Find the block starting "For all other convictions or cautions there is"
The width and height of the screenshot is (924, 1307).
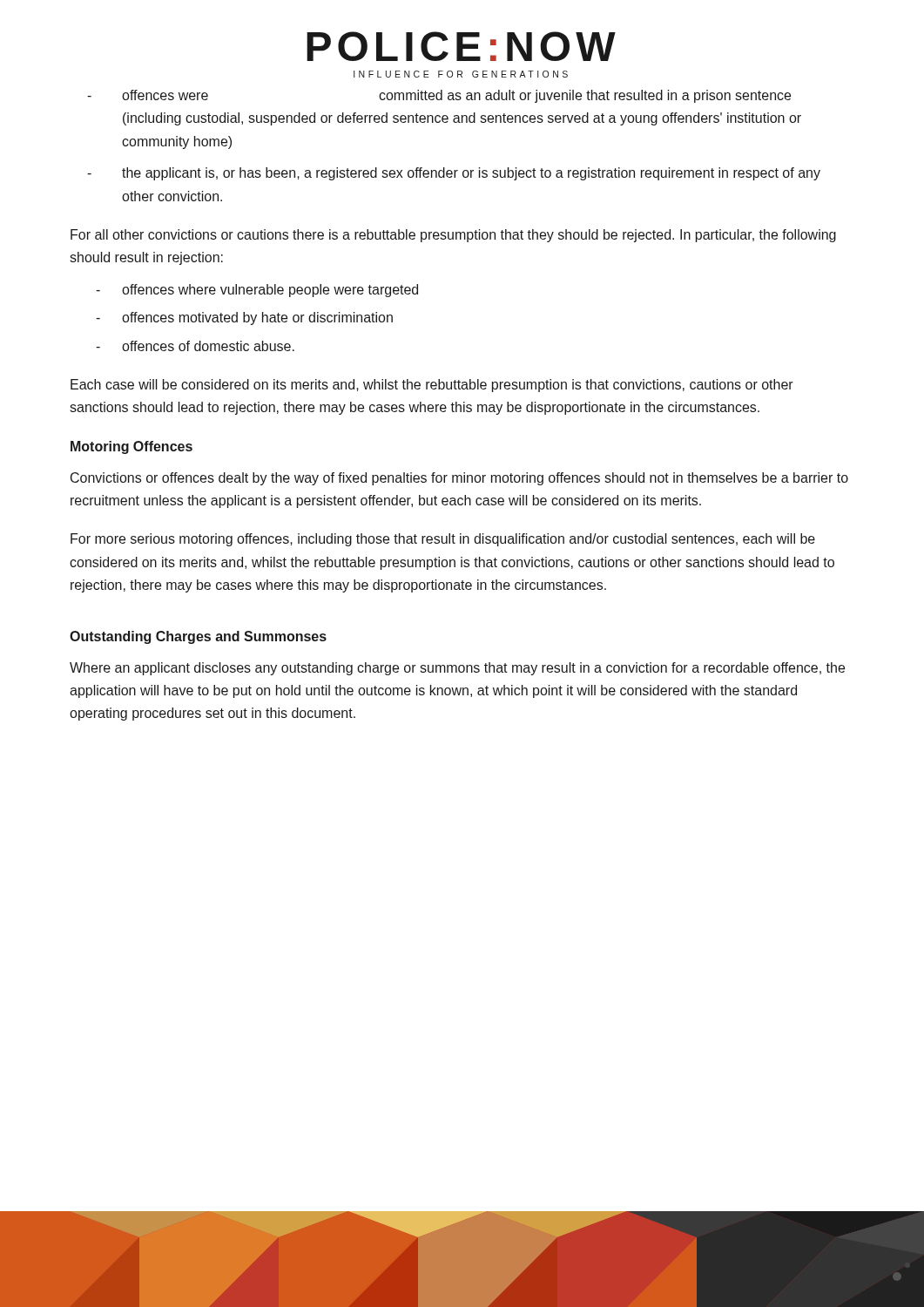(x=453, y=246)
